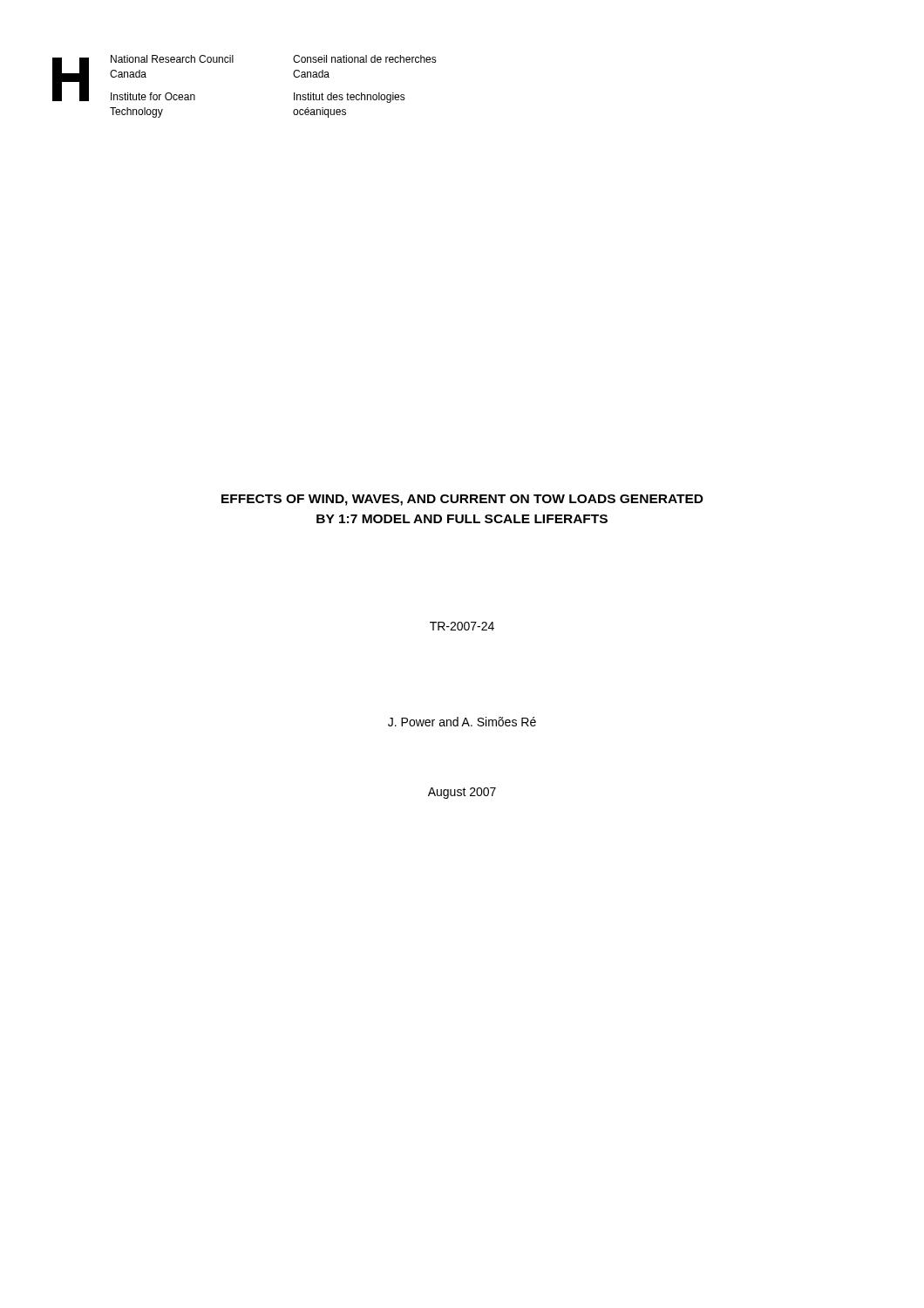The width and height of the screenshot is (924, 1308).
Task: Point to the text starting "August 2007"
Action: 462,792
